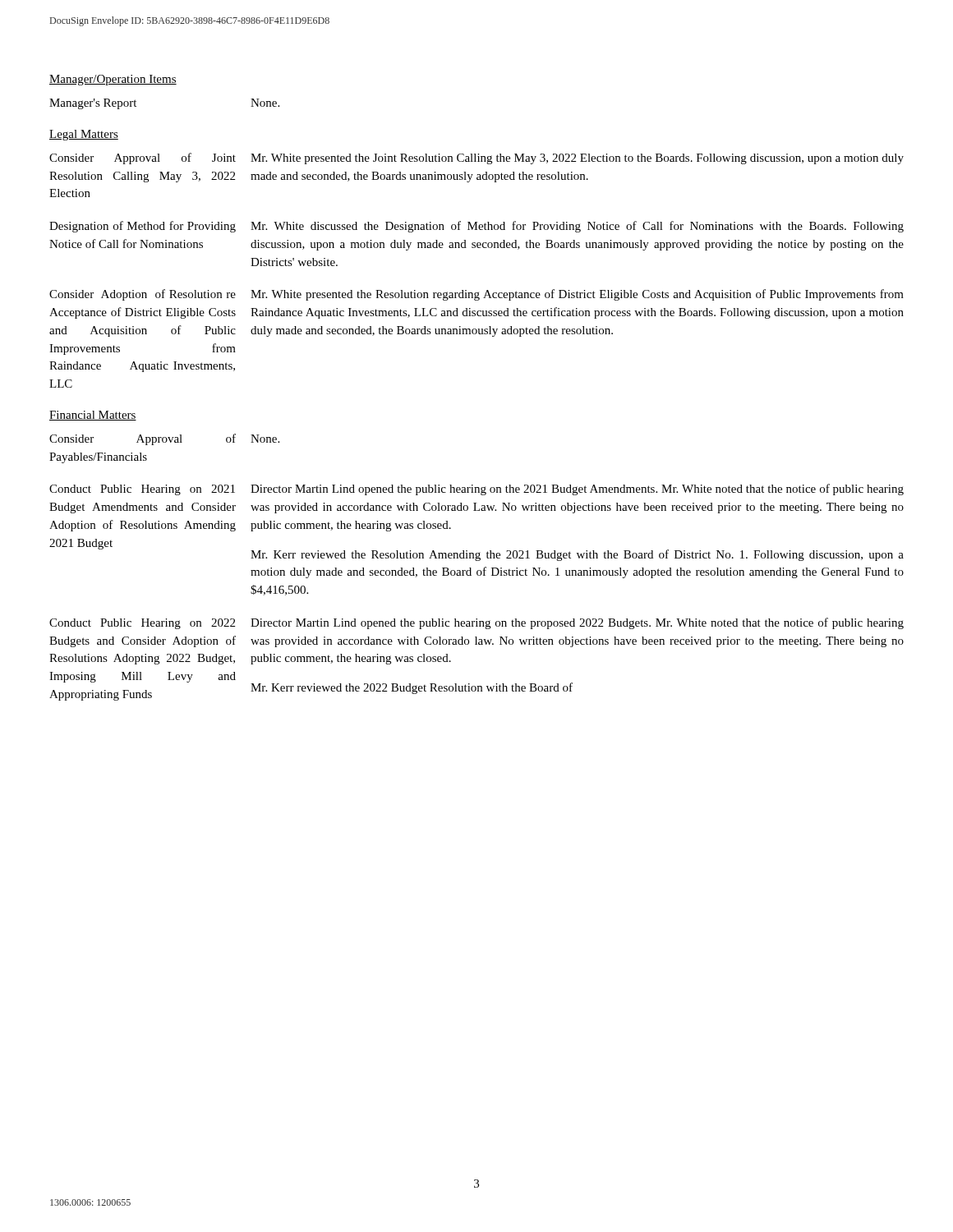Select the section header with the text "Financial Matters"
The height and width of the screenshot is (1232, 953).
[x=93, y=415]
